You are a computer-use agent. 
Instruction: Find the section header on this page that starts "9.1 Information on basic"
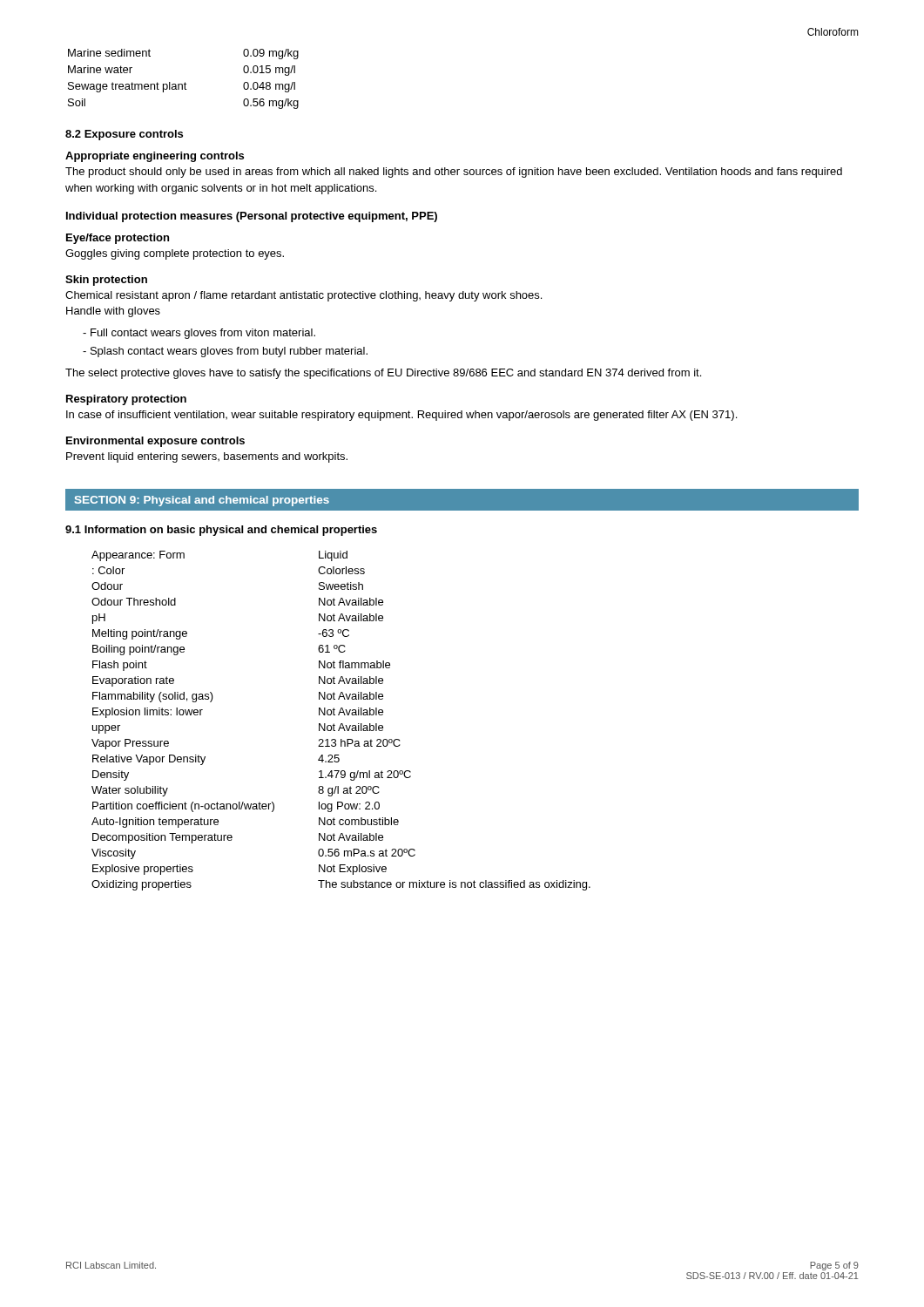click(x=221, y=530)
